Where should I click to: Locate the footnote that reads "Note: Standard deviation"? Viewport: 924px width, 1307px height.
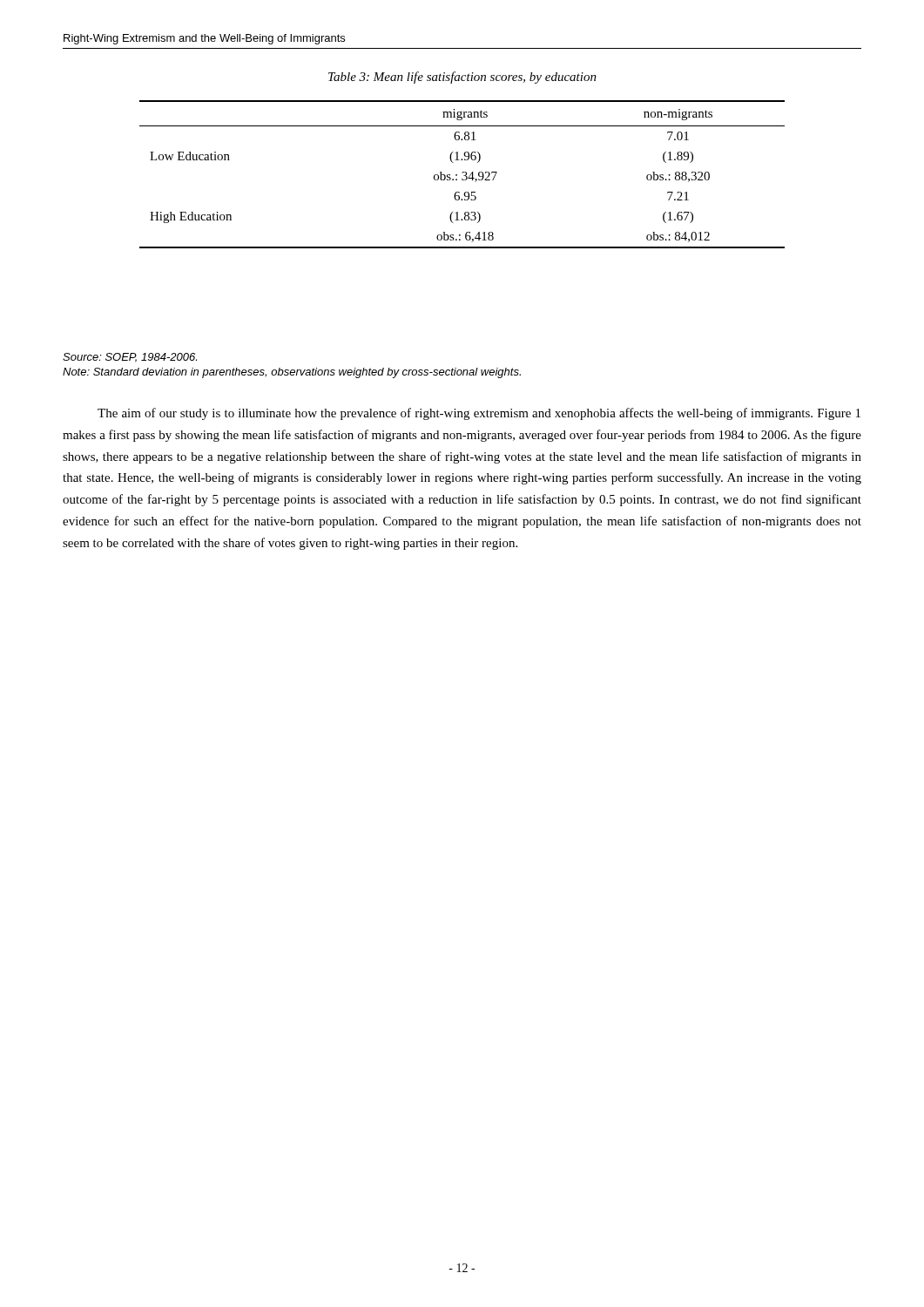pos(292,372)
